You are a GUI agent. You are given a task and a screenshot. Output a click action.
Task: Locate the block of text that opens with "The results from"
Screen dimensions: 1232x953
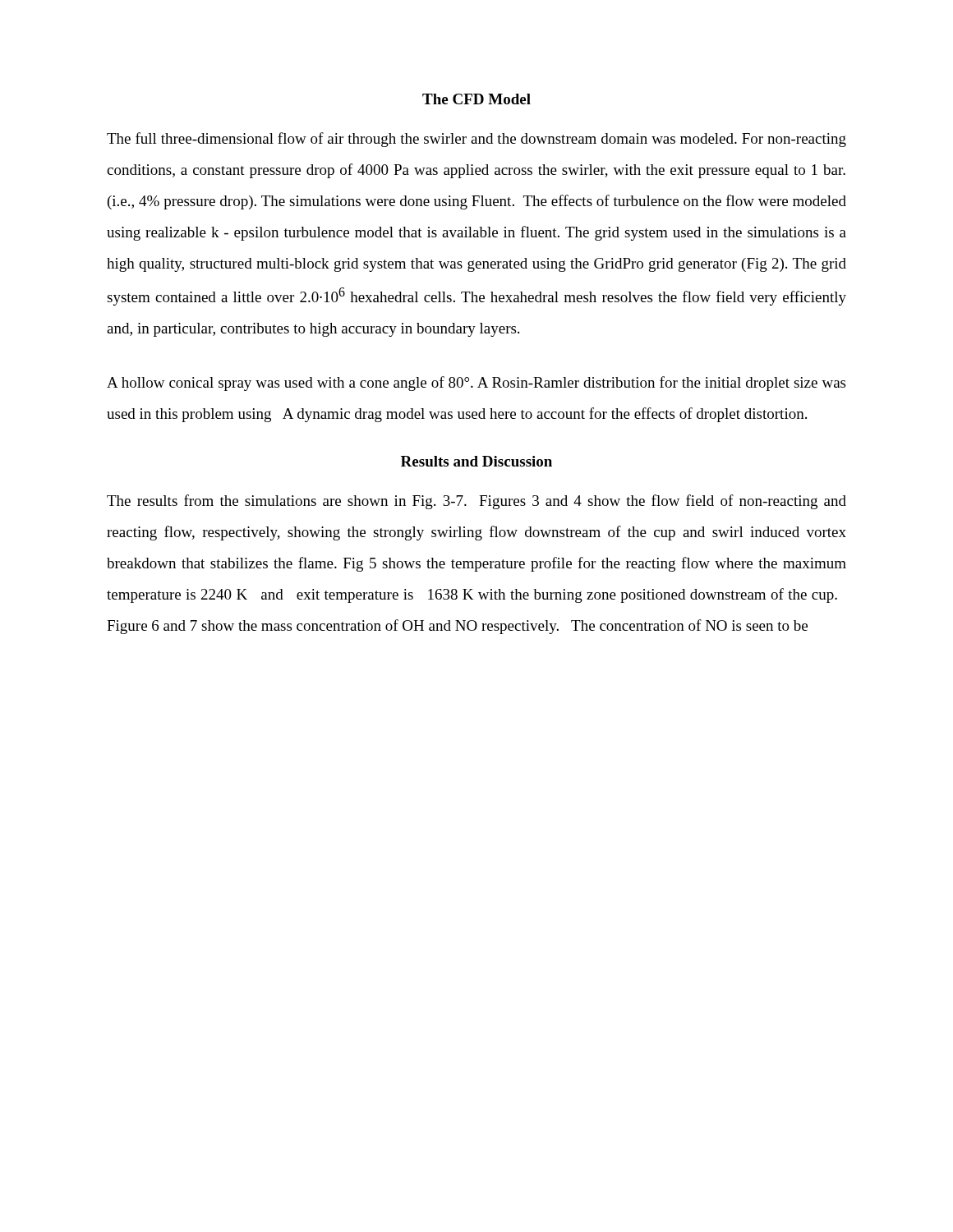(x=476, y=563)
